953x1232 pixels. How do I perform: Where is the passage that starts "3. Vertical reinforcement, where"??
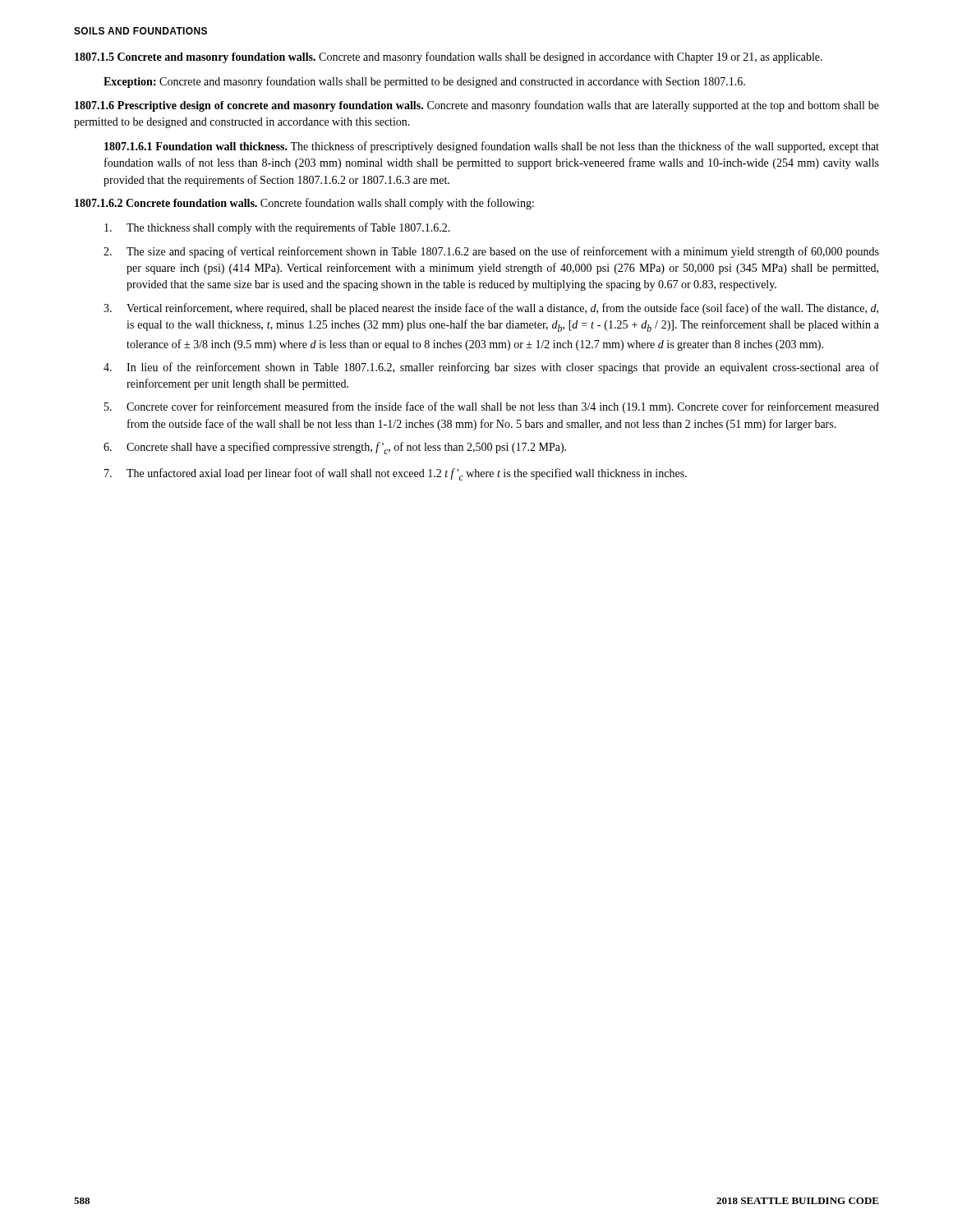[491, 327]
